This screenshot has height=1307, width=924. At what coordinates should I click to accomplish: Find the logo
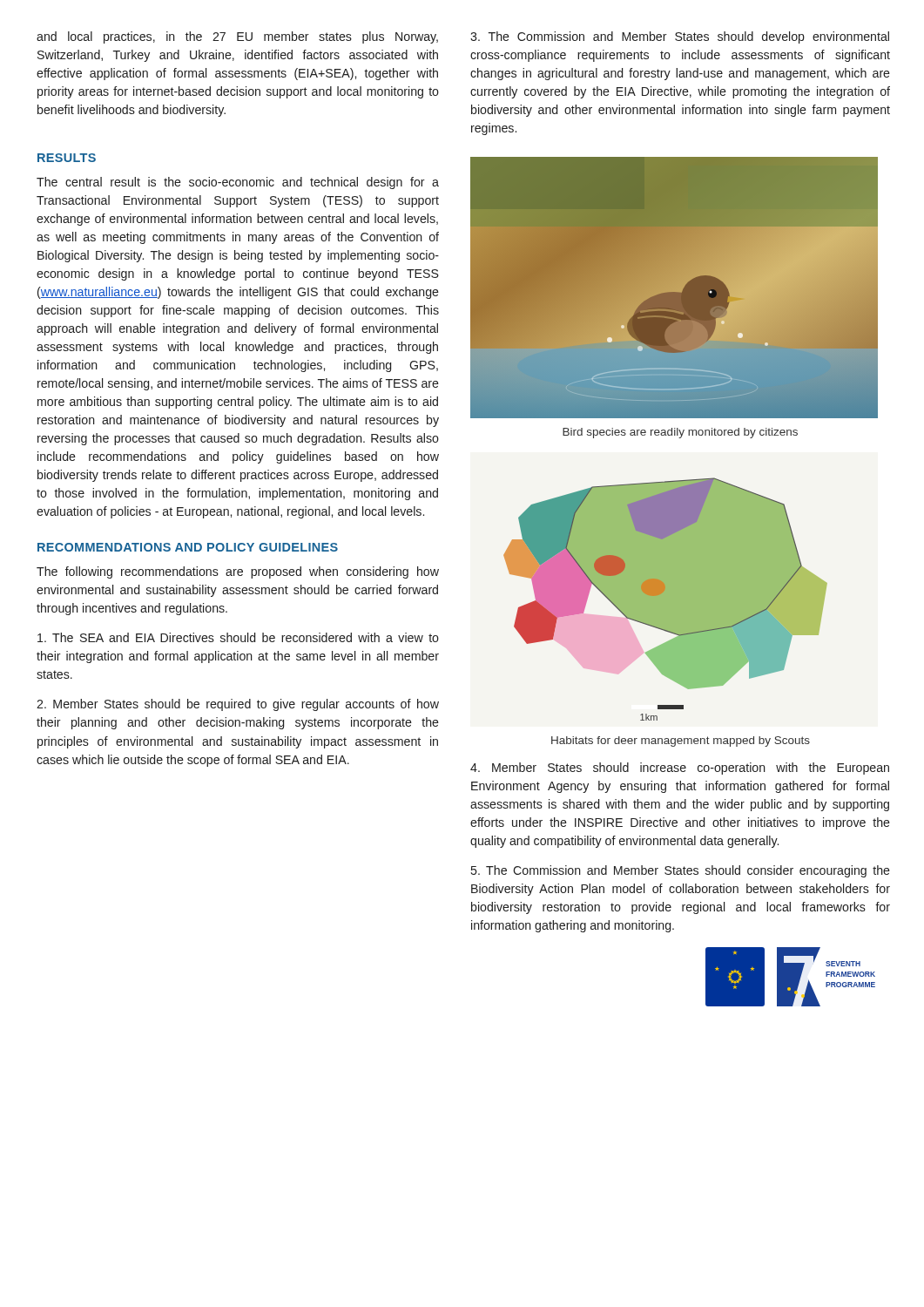pyautogui.click(x=680, y=977)
